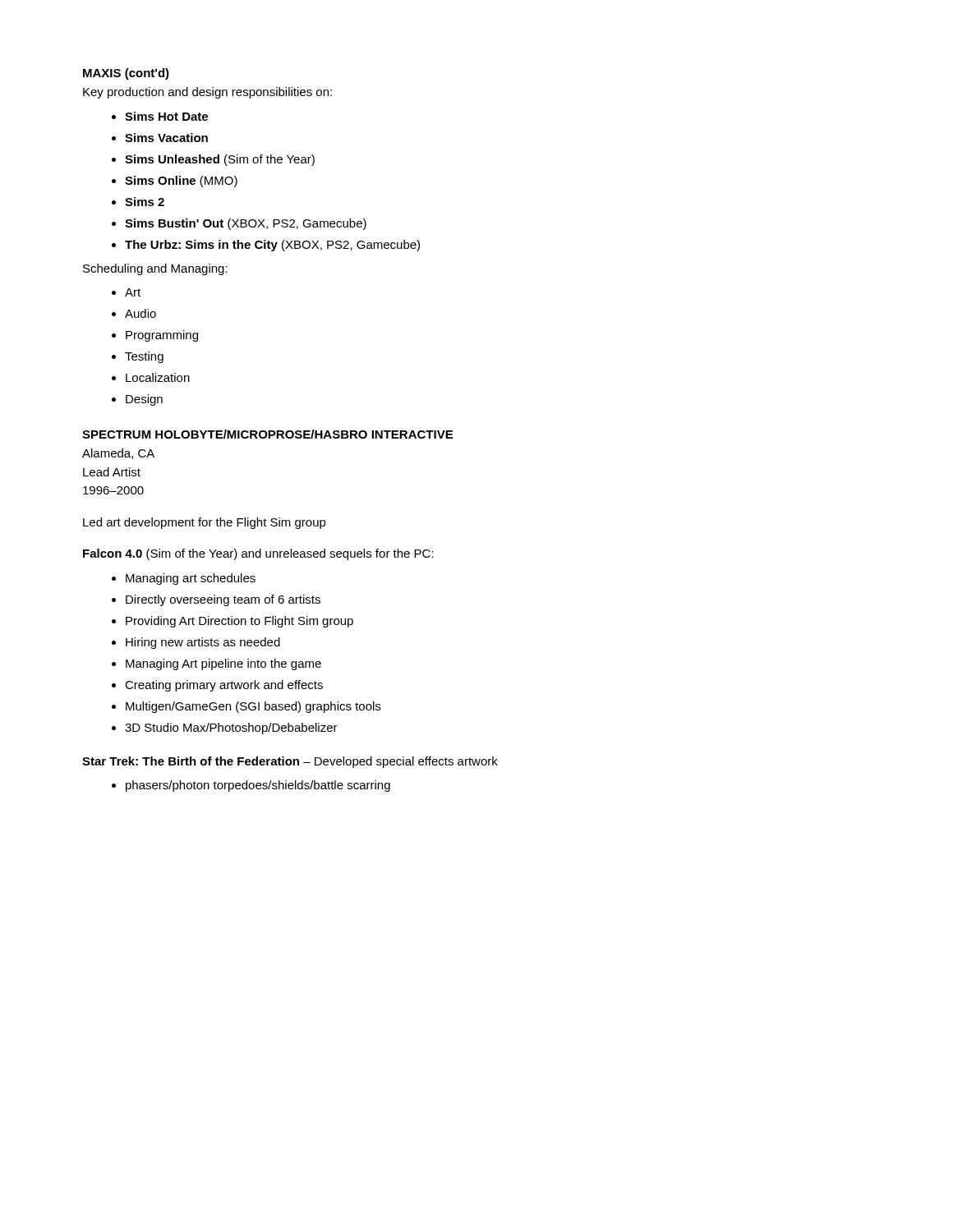Click where it says "SPECTRUM HOLOBYTE/MICROPROSE/HASBRO INTERACTIVE"
The height and width of the screenshot is (1232, 953).
tap(268, 434)
